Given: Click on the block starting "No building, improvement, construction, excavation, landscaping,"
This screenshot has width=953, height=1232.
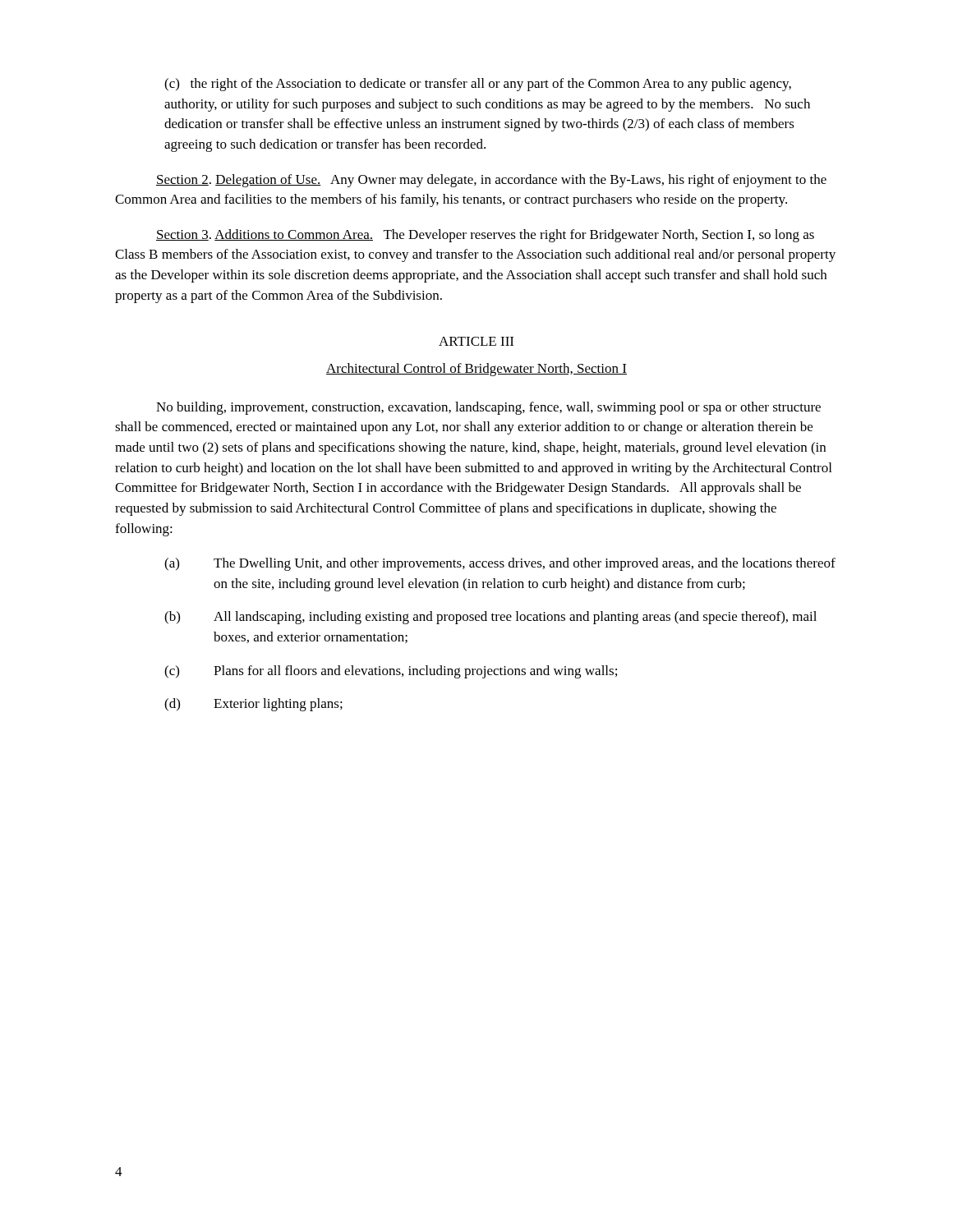Looking at the screenshot, I should [x=474, y=467].
